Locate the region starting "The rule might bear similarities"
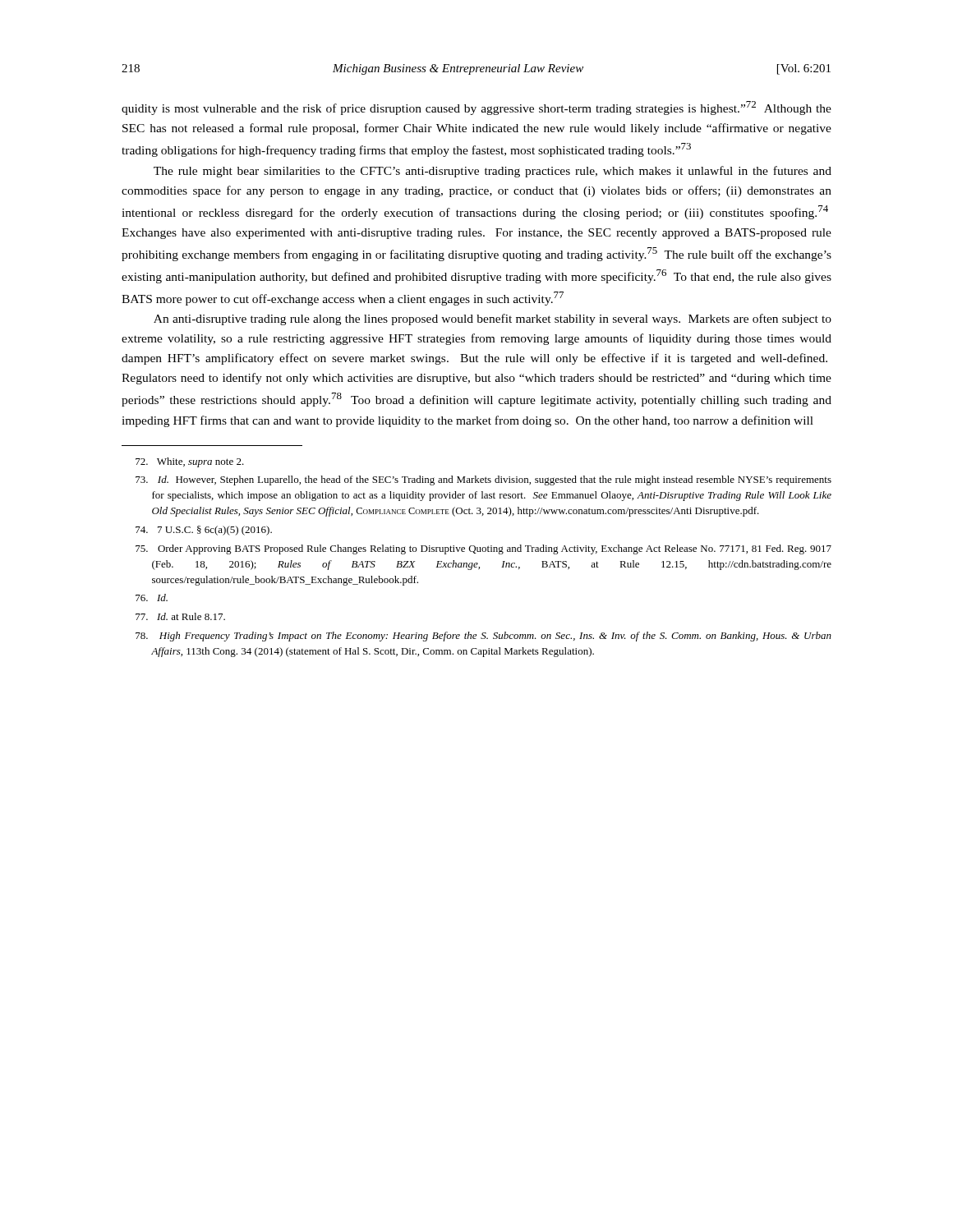The height and width of the screenshot is (1232, 953). 476,235
